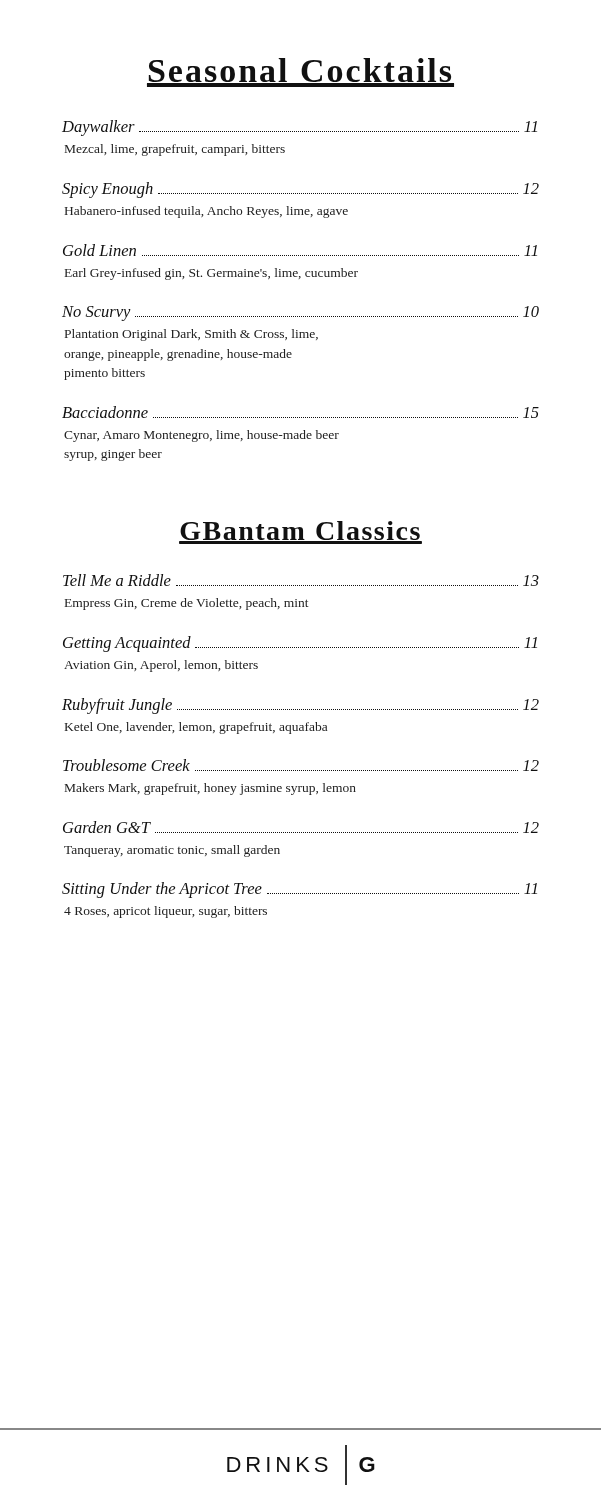Select the text block starting "Gold Linen 11 Earl"
The height and width of the screenshot is (1500, 601).
[x=300, y=261]
